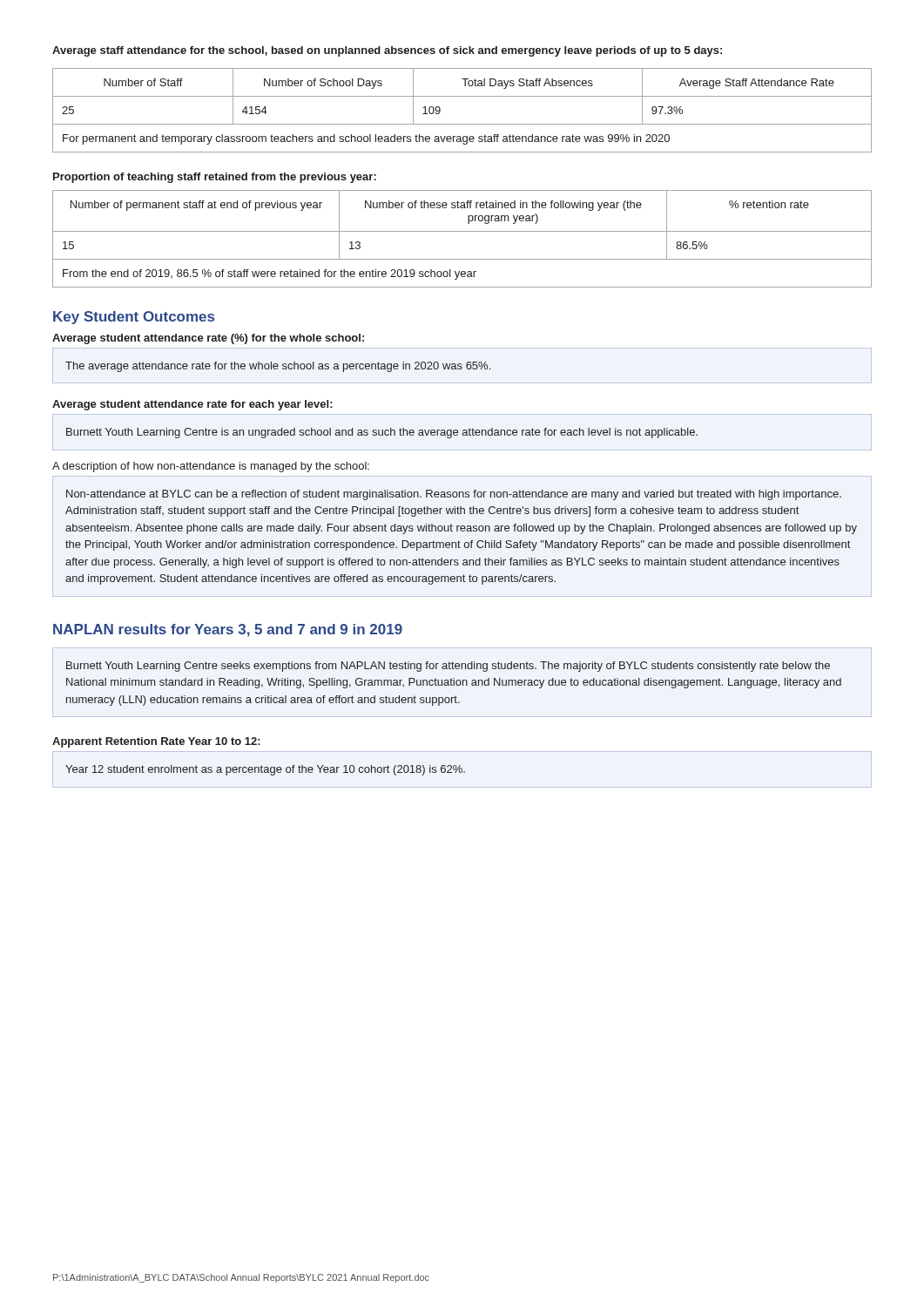Screen dimensions: 1307x924
Task: Locate the section header that opens with "NAPLAN results for Years 3,"
Action: pyautogui.click(x=227, y=629)
